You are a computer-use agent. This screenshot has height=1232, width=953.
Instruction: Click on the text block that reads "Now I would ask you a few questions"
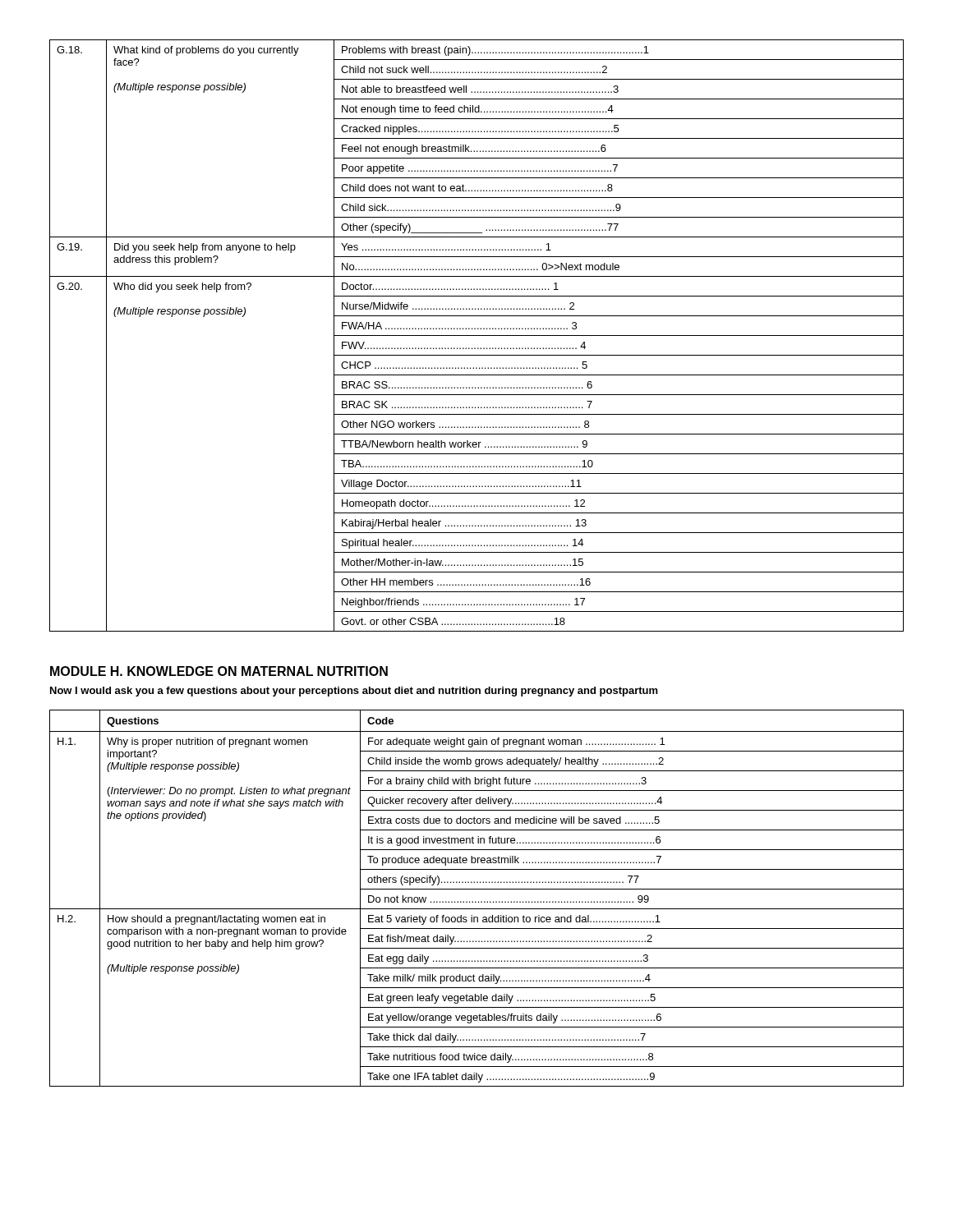[x=354, y=690]
